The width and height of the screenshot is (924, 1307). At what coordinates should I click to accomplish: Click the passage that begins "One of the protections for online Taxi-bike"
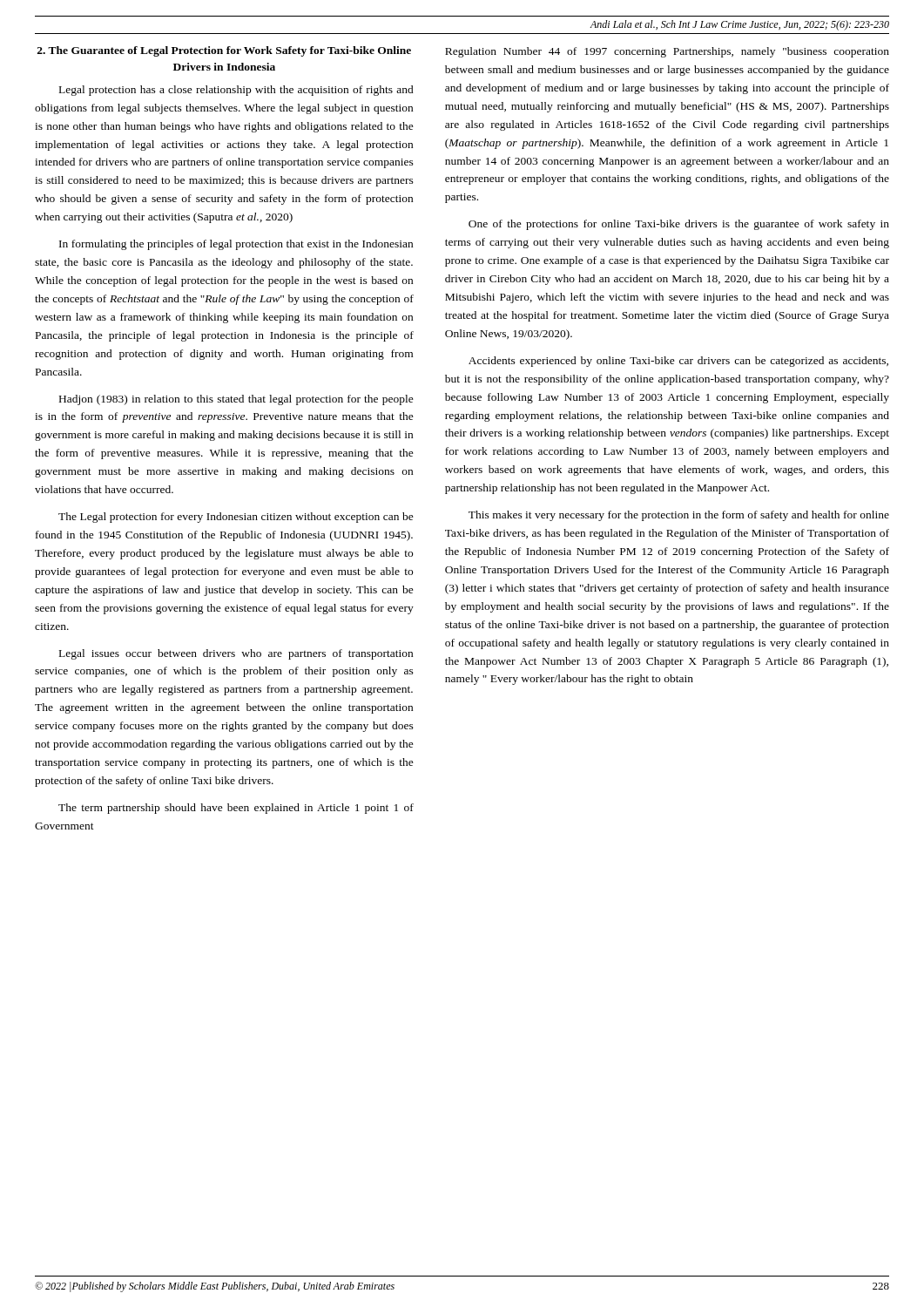point(667,279)
